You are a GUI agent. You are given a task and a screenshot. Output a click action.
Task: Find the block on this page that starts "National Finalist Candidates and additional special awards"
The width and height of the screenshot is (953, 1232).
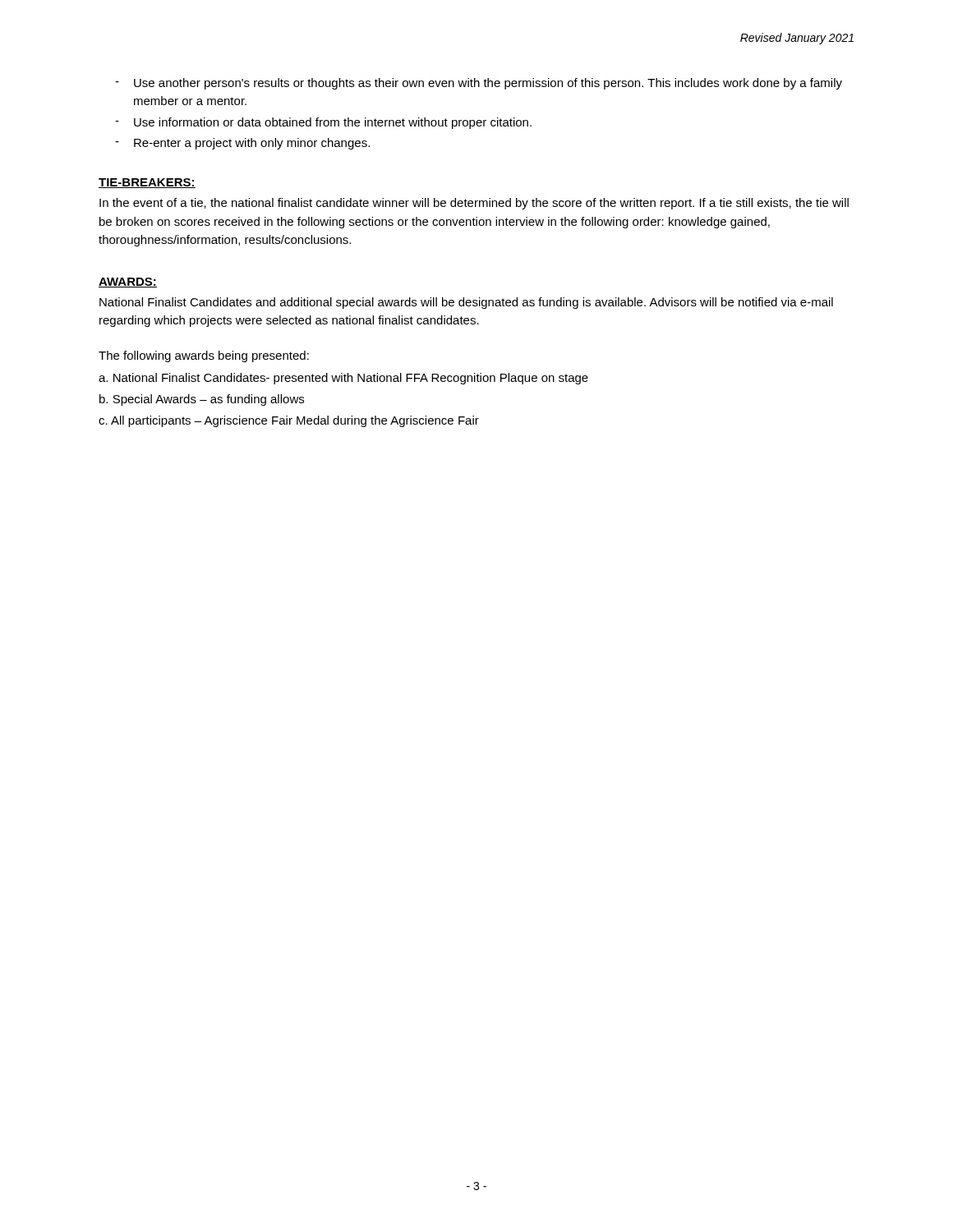(466, 311)
